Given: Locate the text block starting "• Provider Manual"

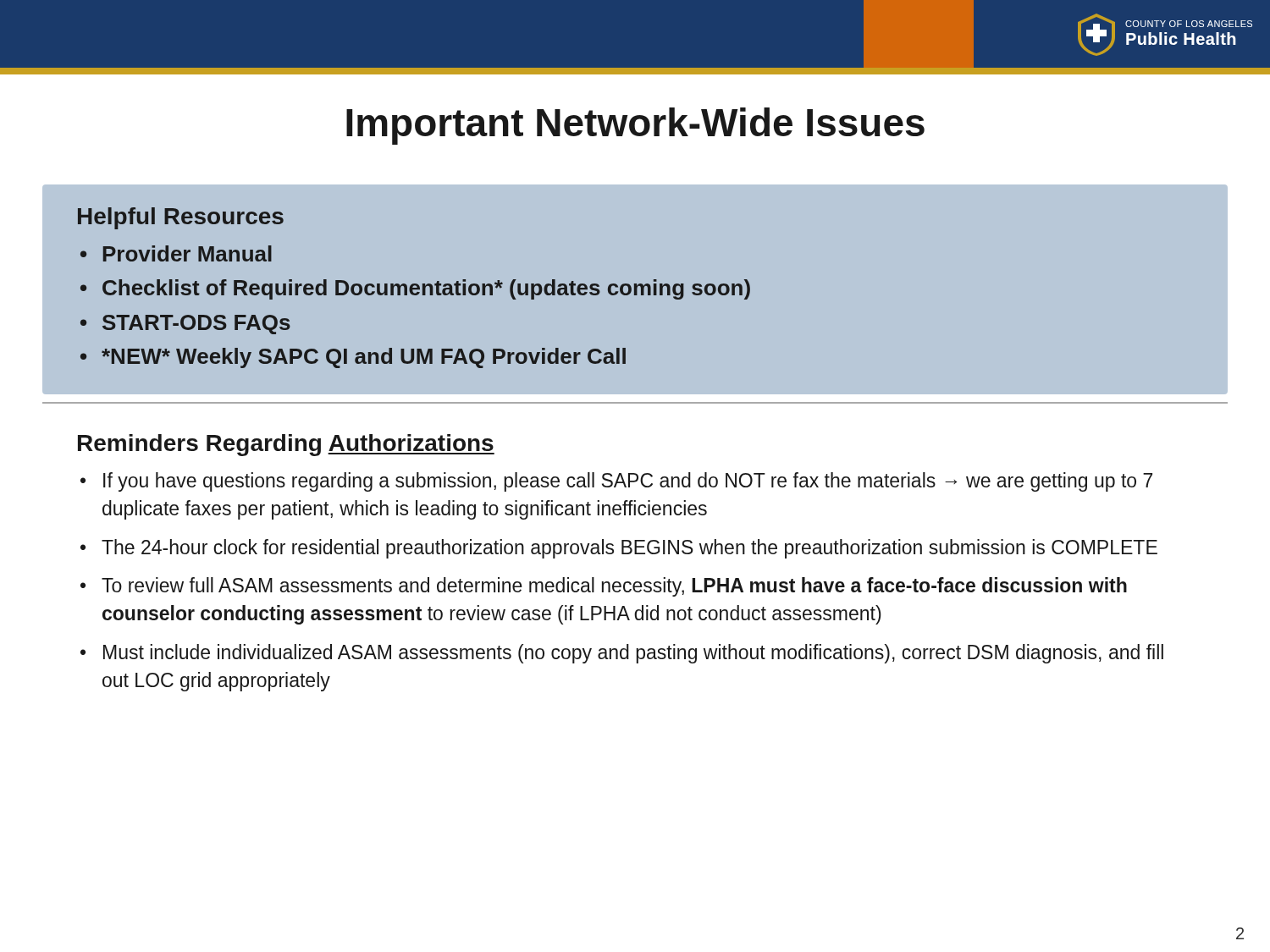Looking at the screenshot, I should (176, 254).
